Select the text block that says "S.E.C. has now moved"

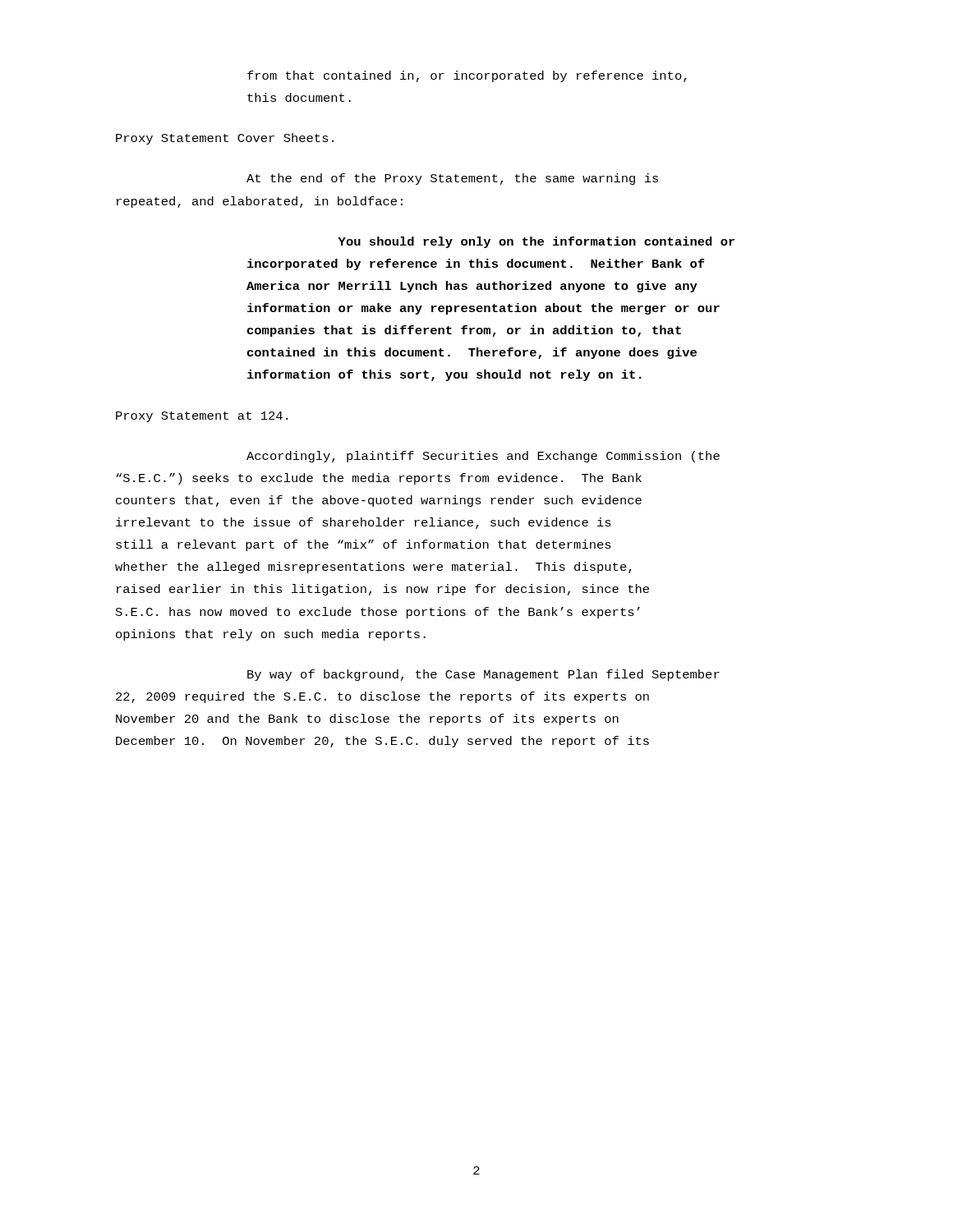(476, 613)
